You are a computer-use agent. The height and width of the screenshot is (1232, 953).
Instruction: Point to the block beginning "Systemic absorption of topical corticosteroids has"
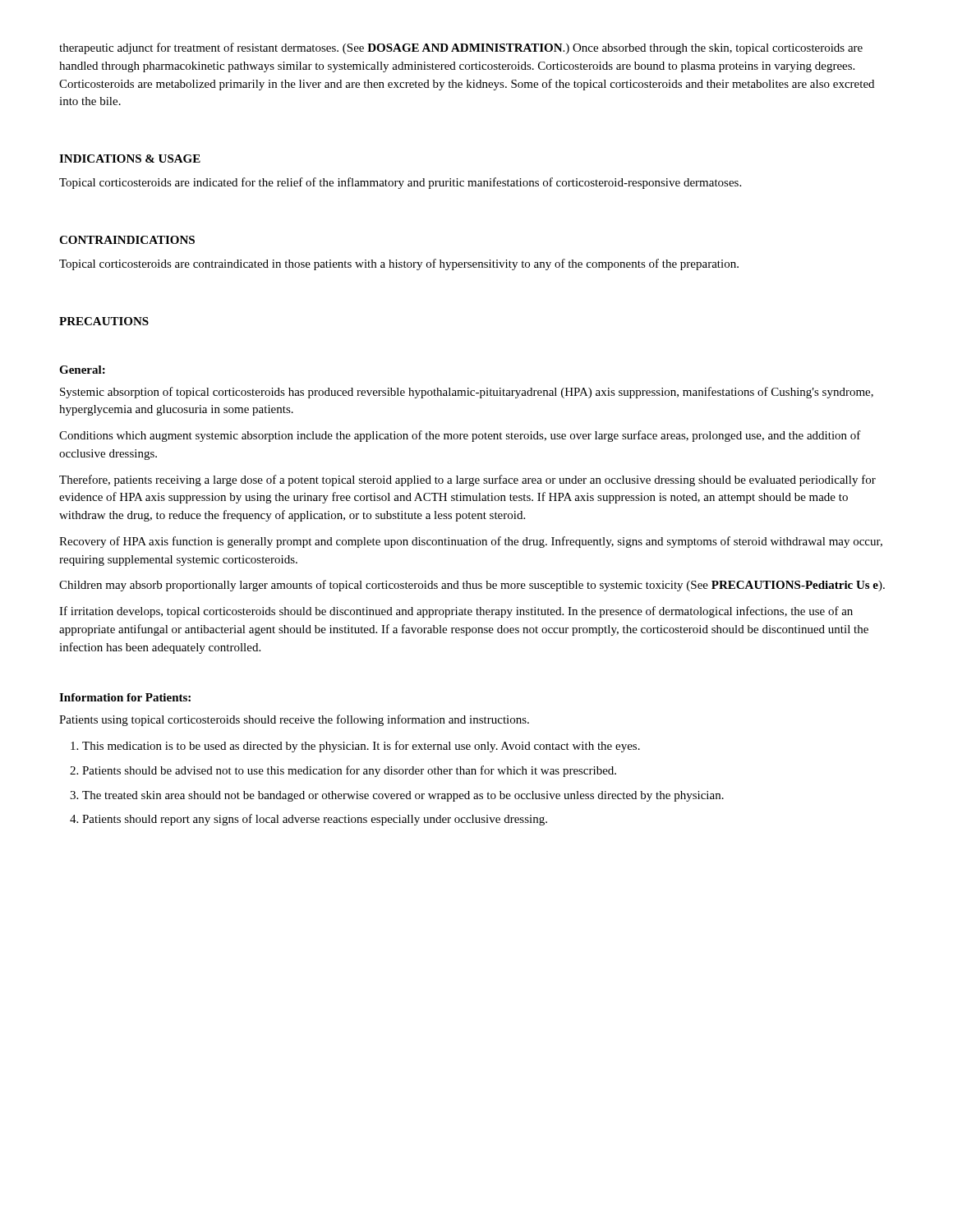[x=476, y=401]
